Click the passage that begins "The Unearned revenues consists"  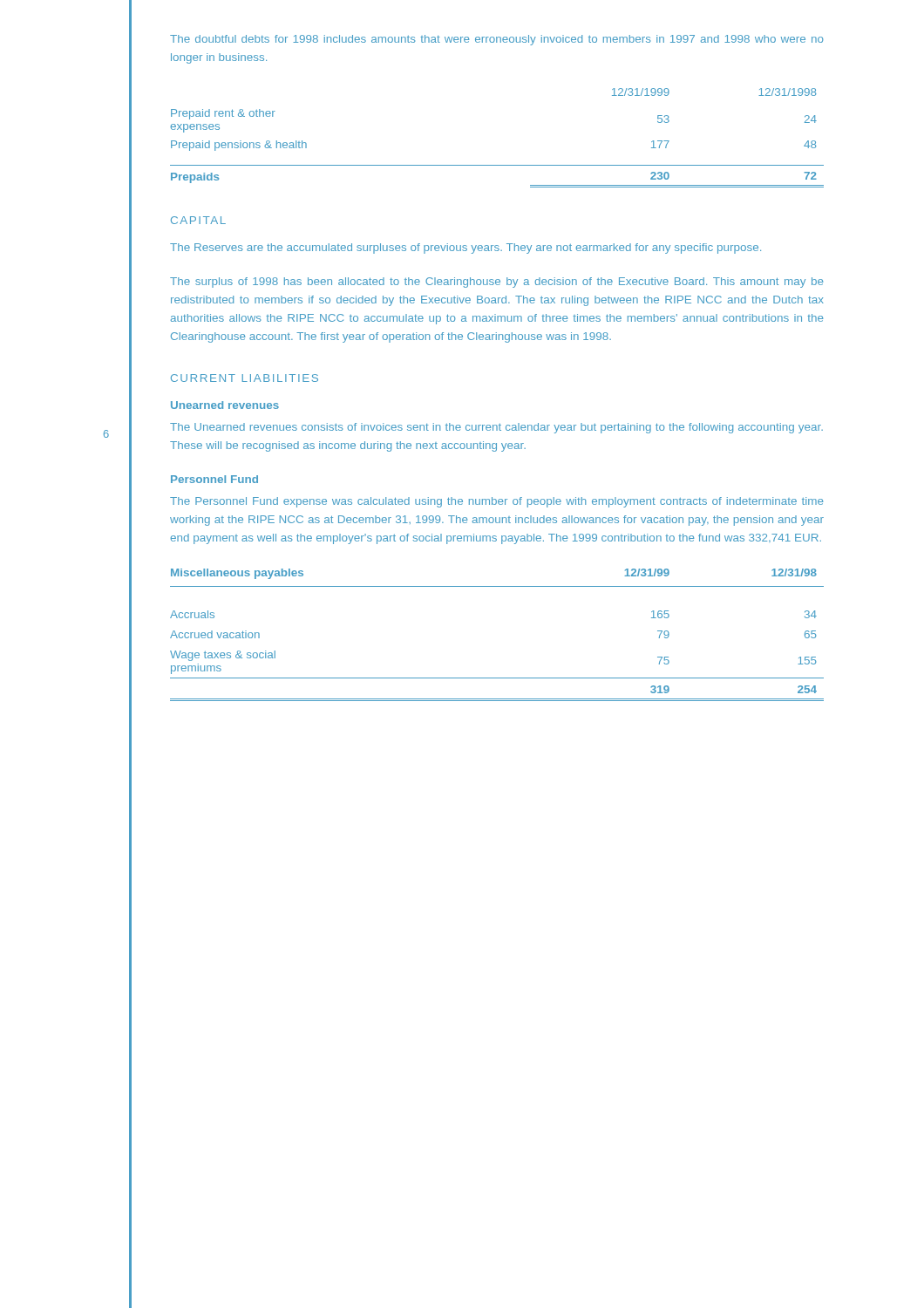[497, 436]
